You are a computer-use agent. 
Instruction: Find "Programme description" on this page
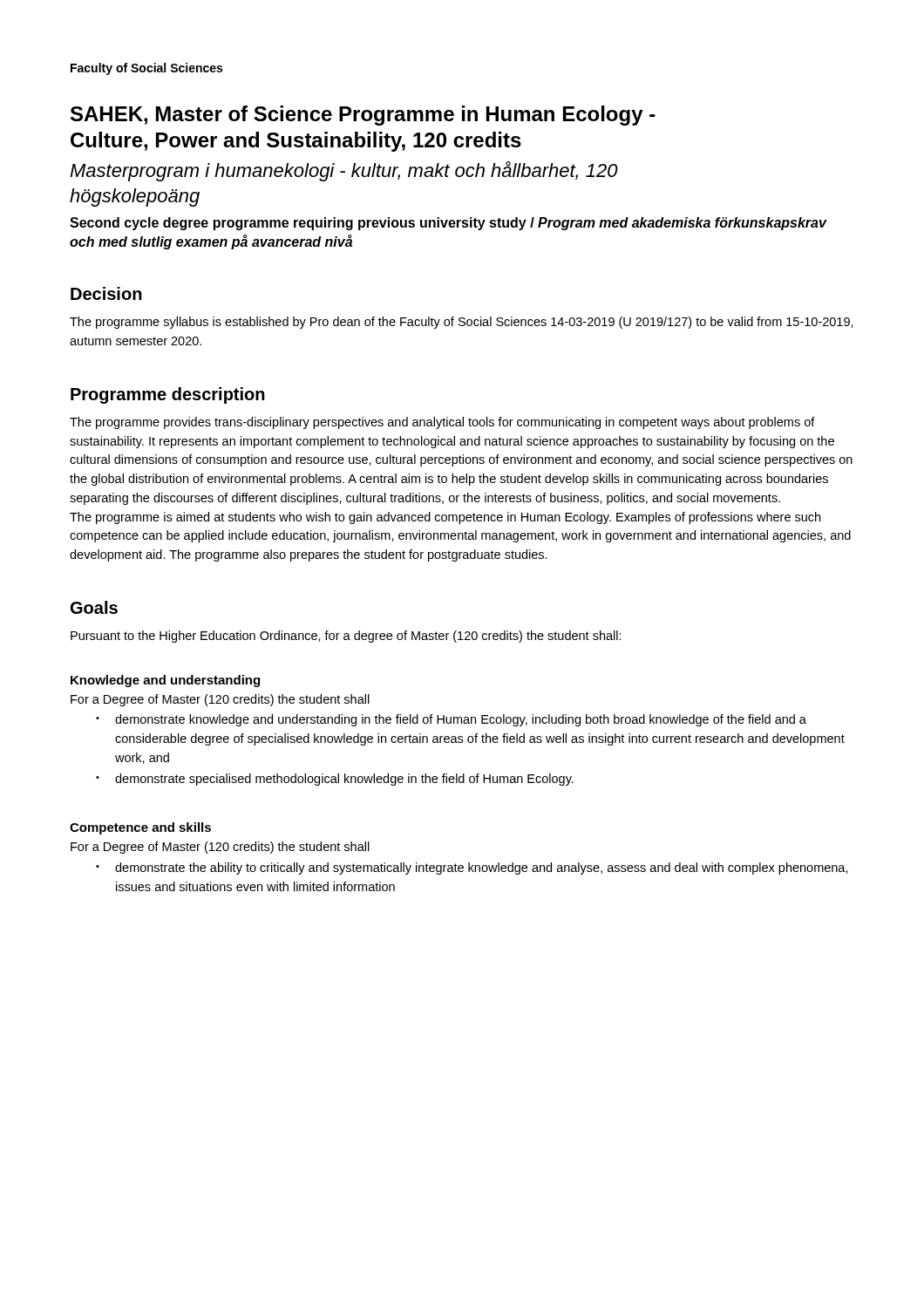tap(168, 394)
